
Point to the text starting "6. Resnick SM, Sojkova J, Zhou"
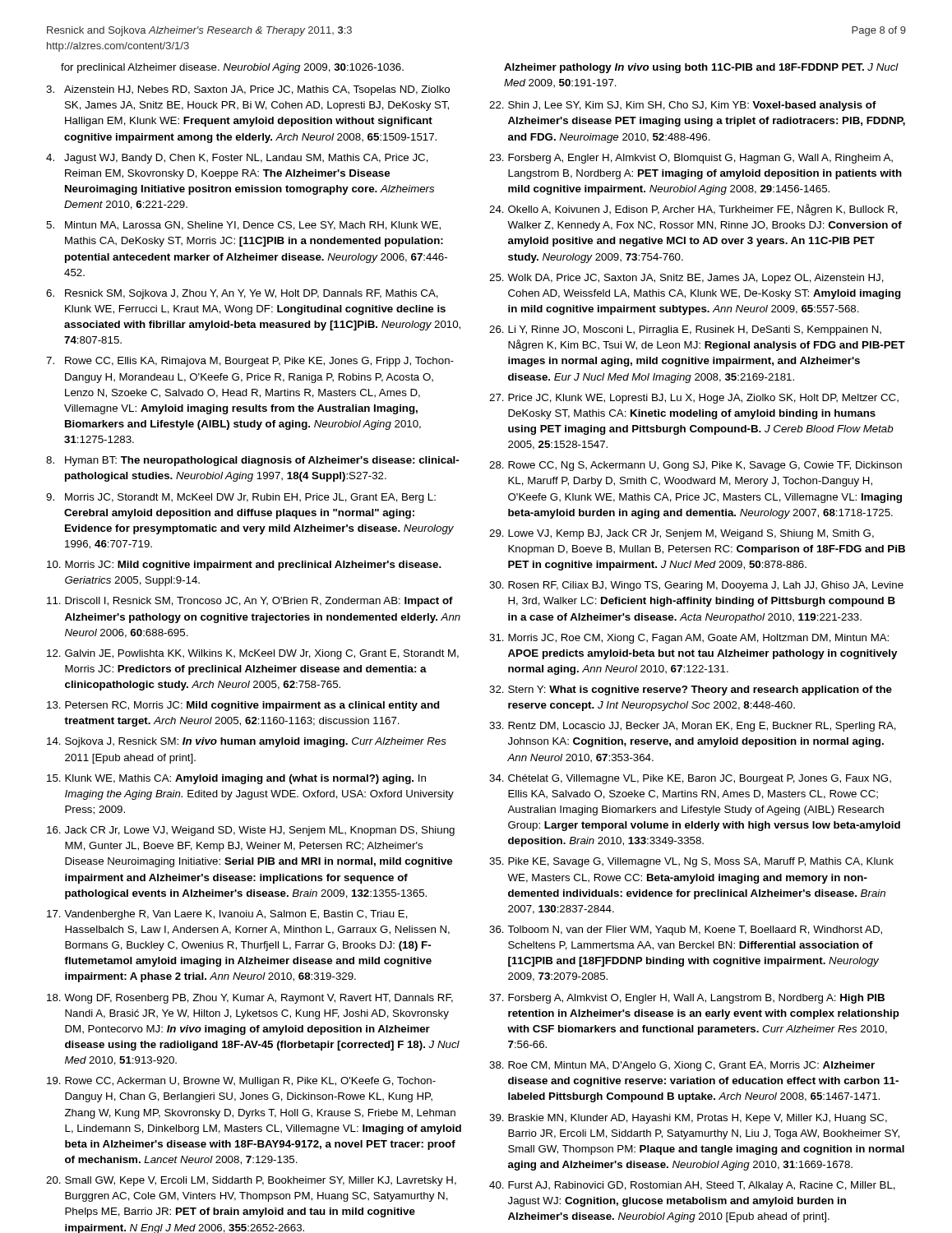coord(254,317)
